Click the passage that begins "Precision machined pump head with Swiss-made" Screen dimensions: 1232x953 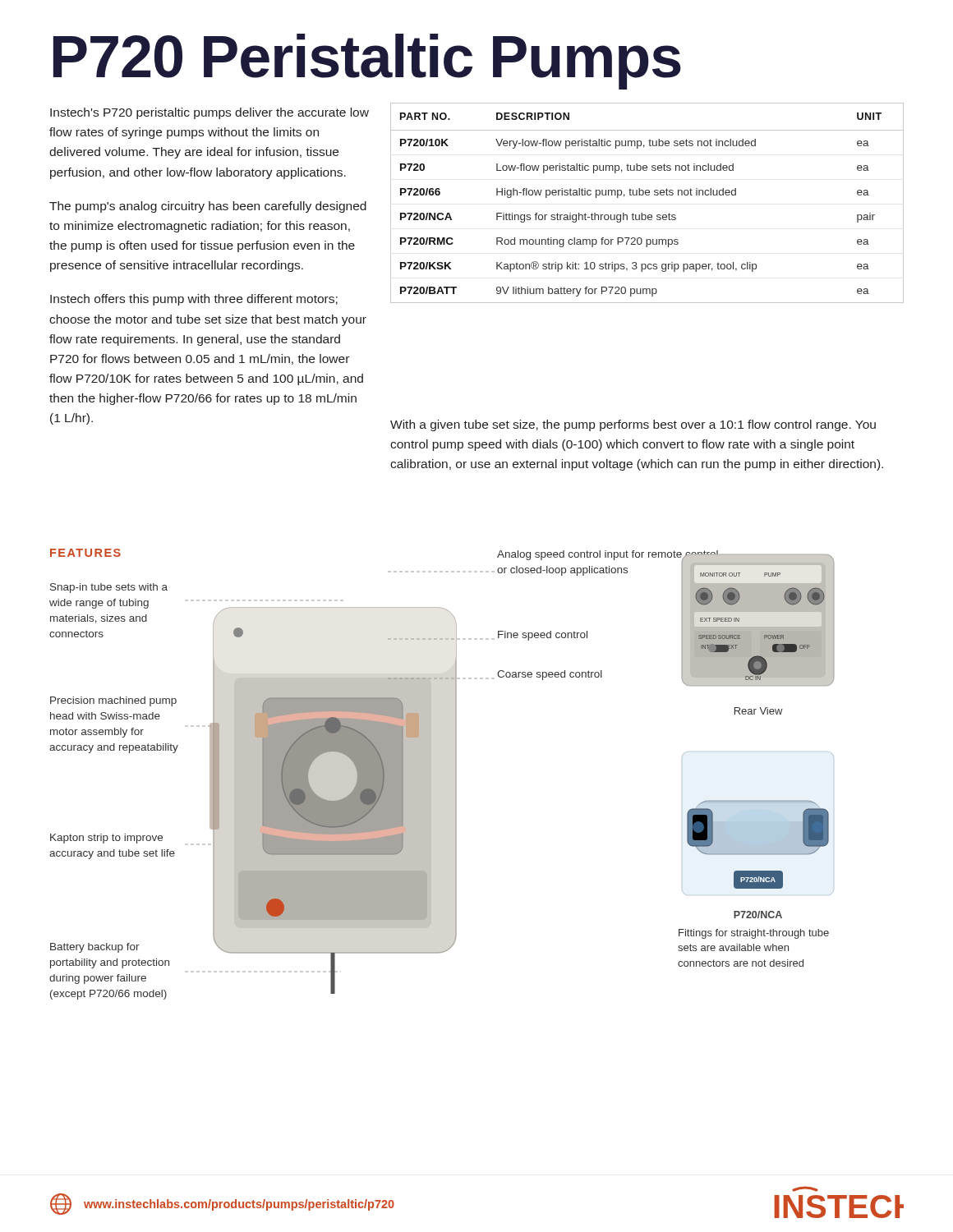point(114,724)
